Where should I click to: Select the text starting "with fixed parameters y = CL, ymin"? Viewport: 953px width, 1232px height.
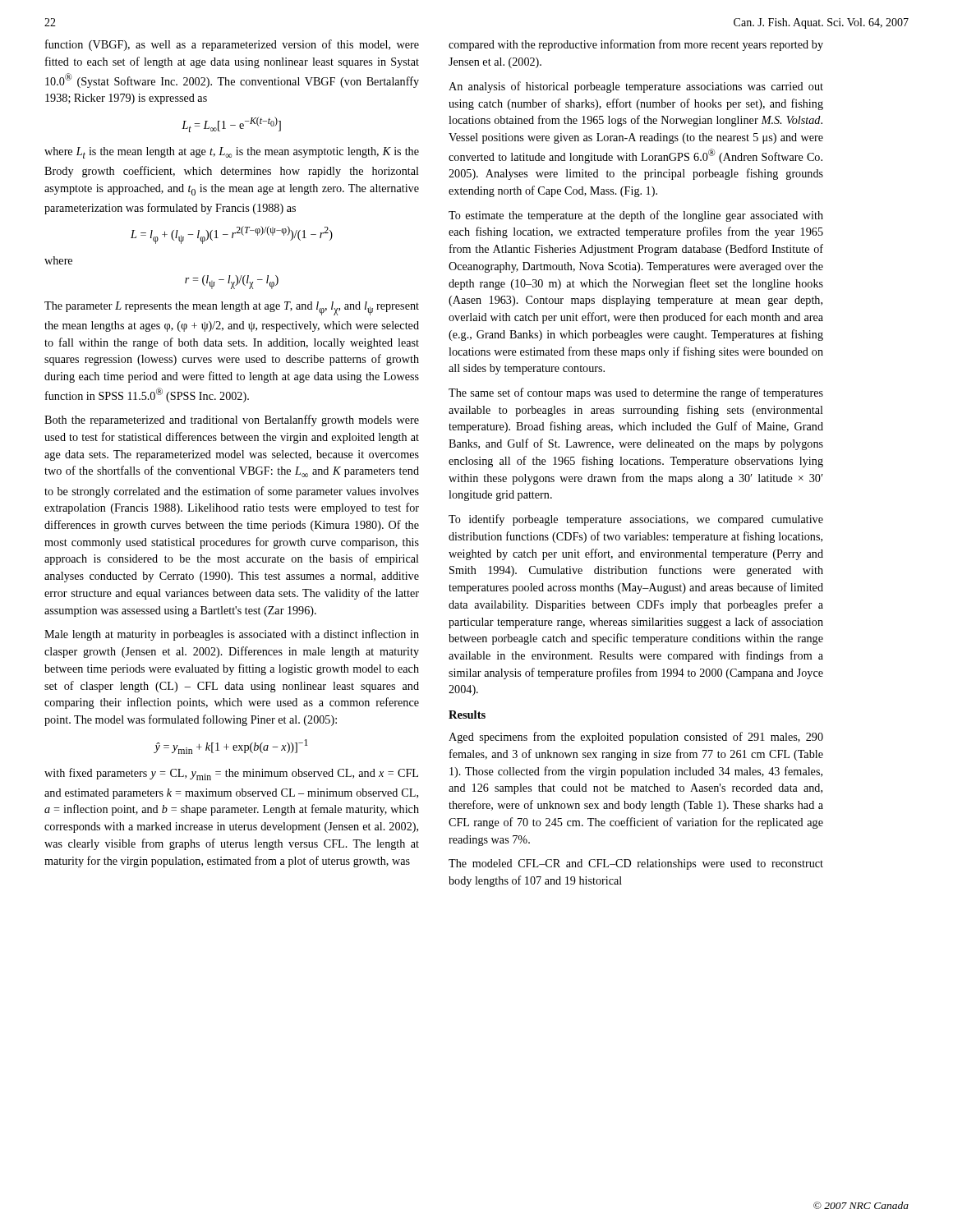point(232,817)
